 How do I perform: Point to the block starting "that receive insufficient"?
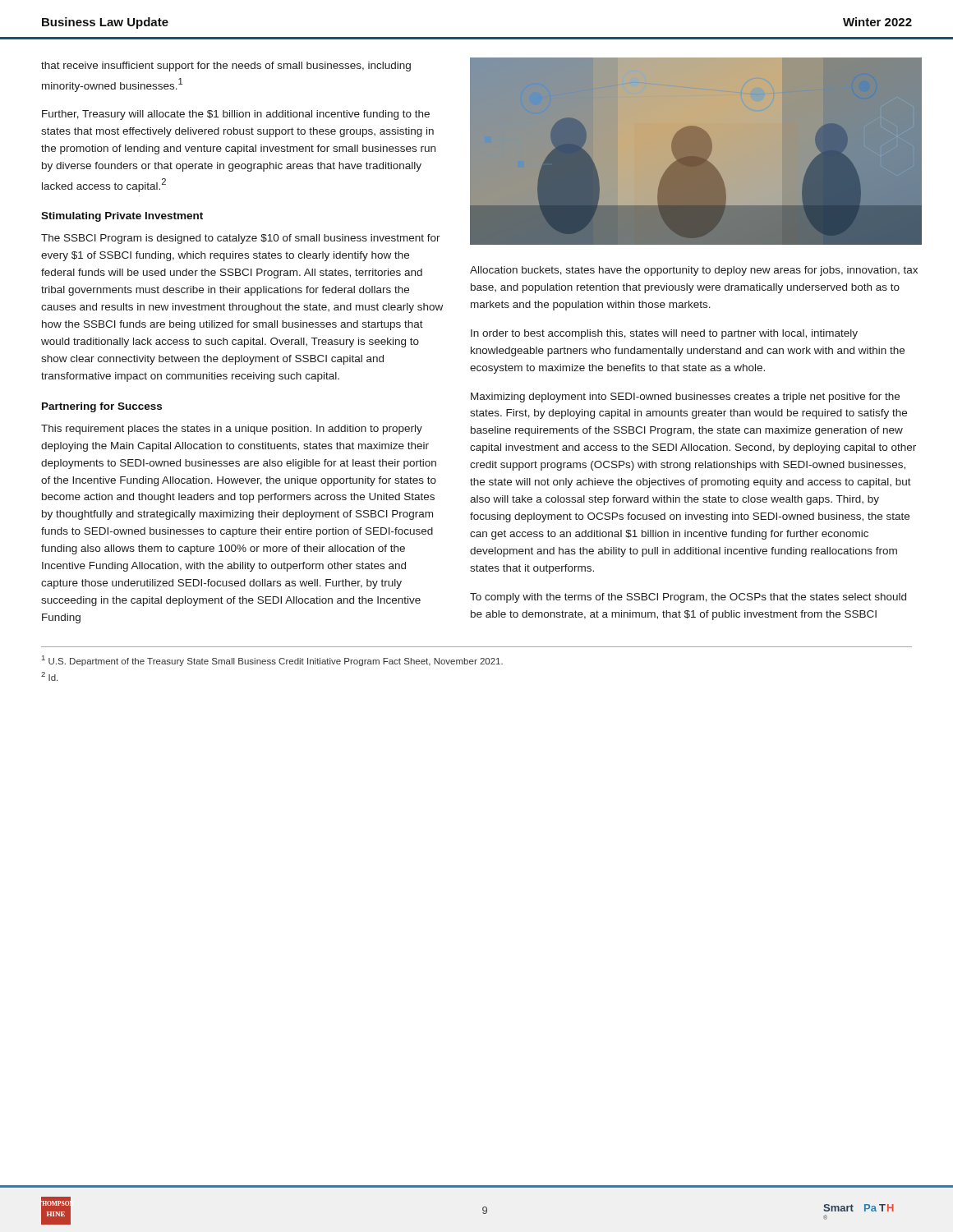point(226,75)
